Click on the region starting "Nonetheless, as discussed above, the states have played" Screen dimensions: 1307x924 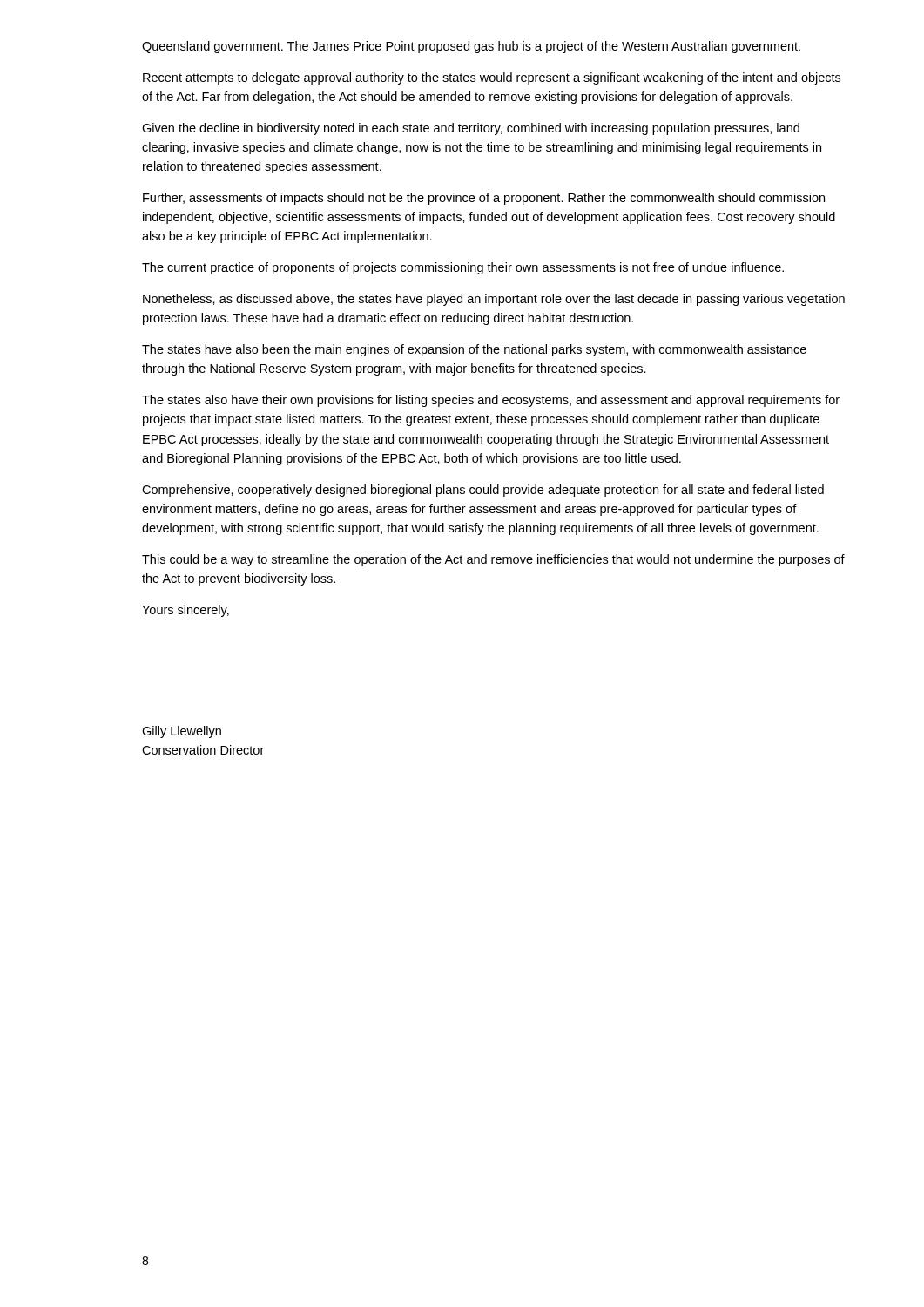[494, 309]
